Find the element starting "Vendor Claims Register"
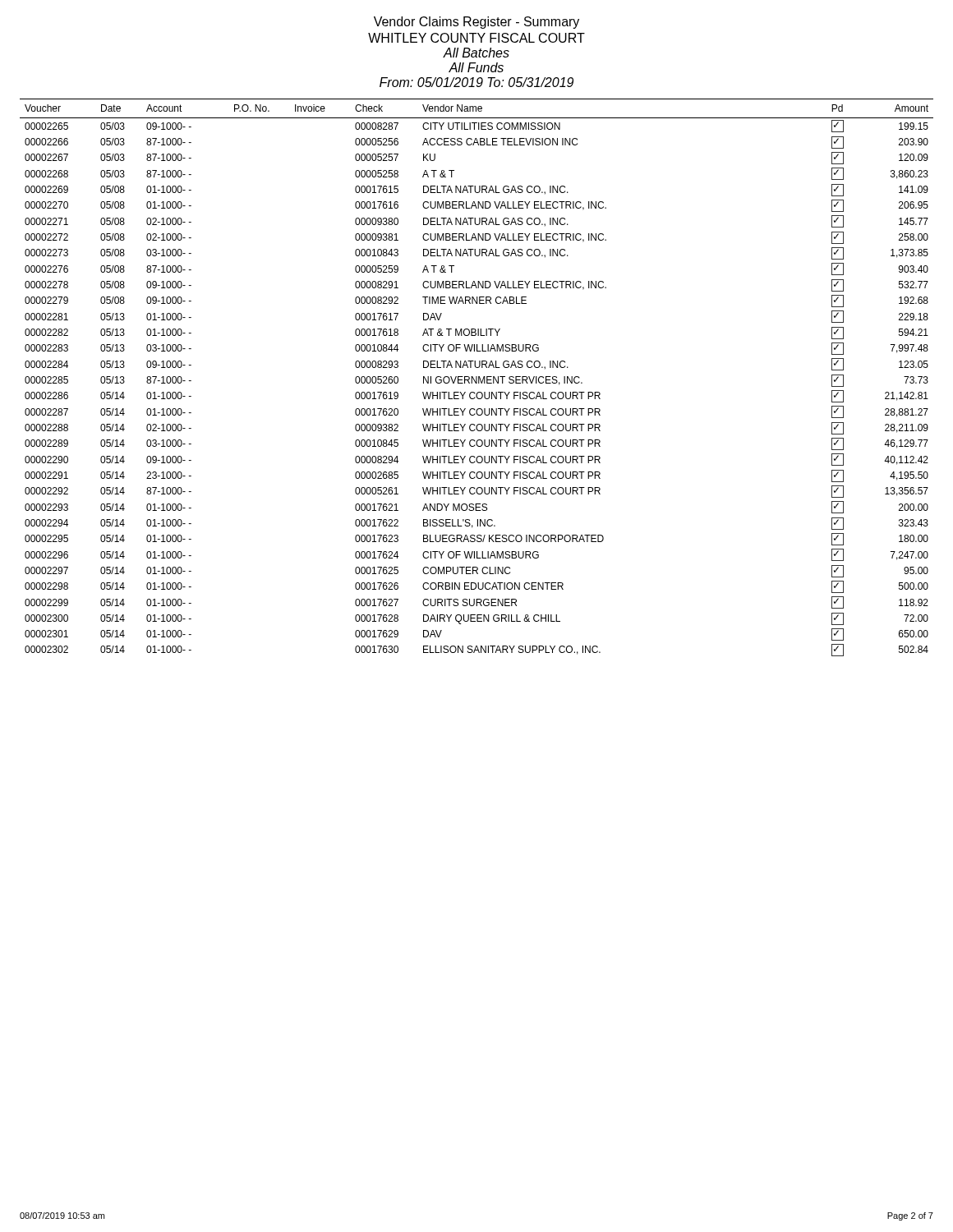The image size is (953, 1232). click(476, 22)
